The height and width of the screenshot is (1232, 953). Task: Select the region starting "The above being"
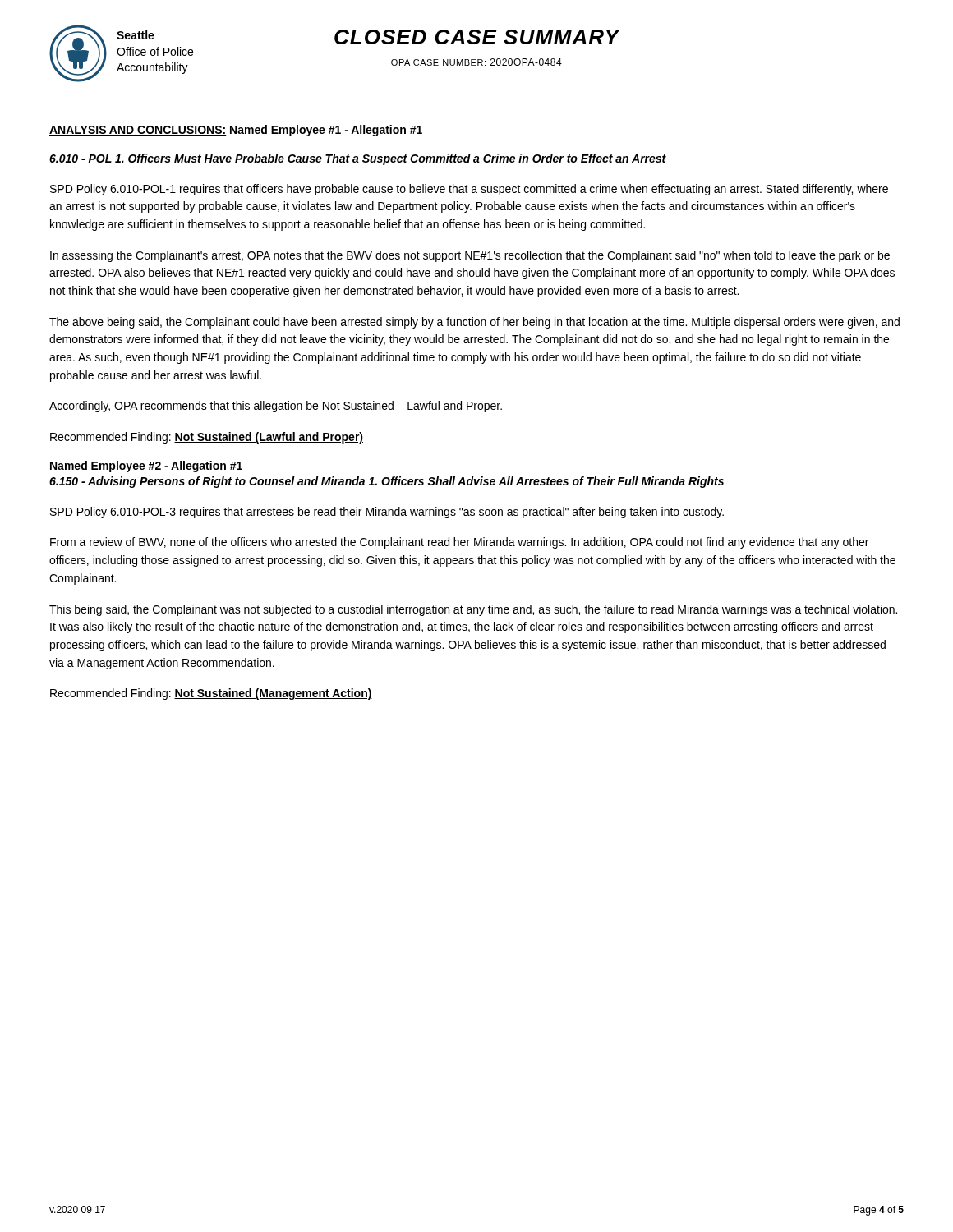click(x=476, y=349)
